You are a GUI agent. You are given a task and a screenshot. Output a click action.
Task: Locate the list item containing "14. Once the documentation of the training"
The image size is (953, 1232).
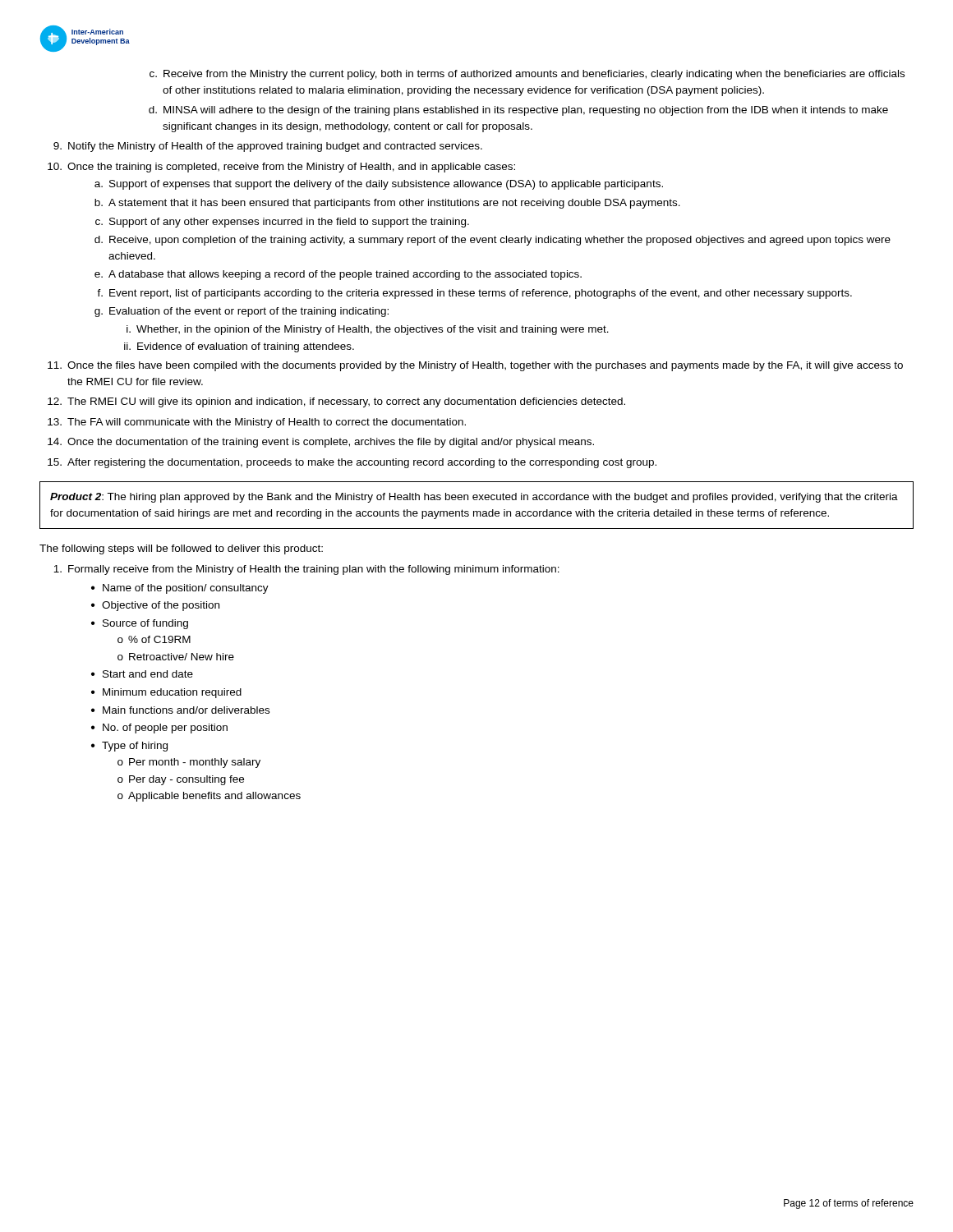tap(476, 442)
